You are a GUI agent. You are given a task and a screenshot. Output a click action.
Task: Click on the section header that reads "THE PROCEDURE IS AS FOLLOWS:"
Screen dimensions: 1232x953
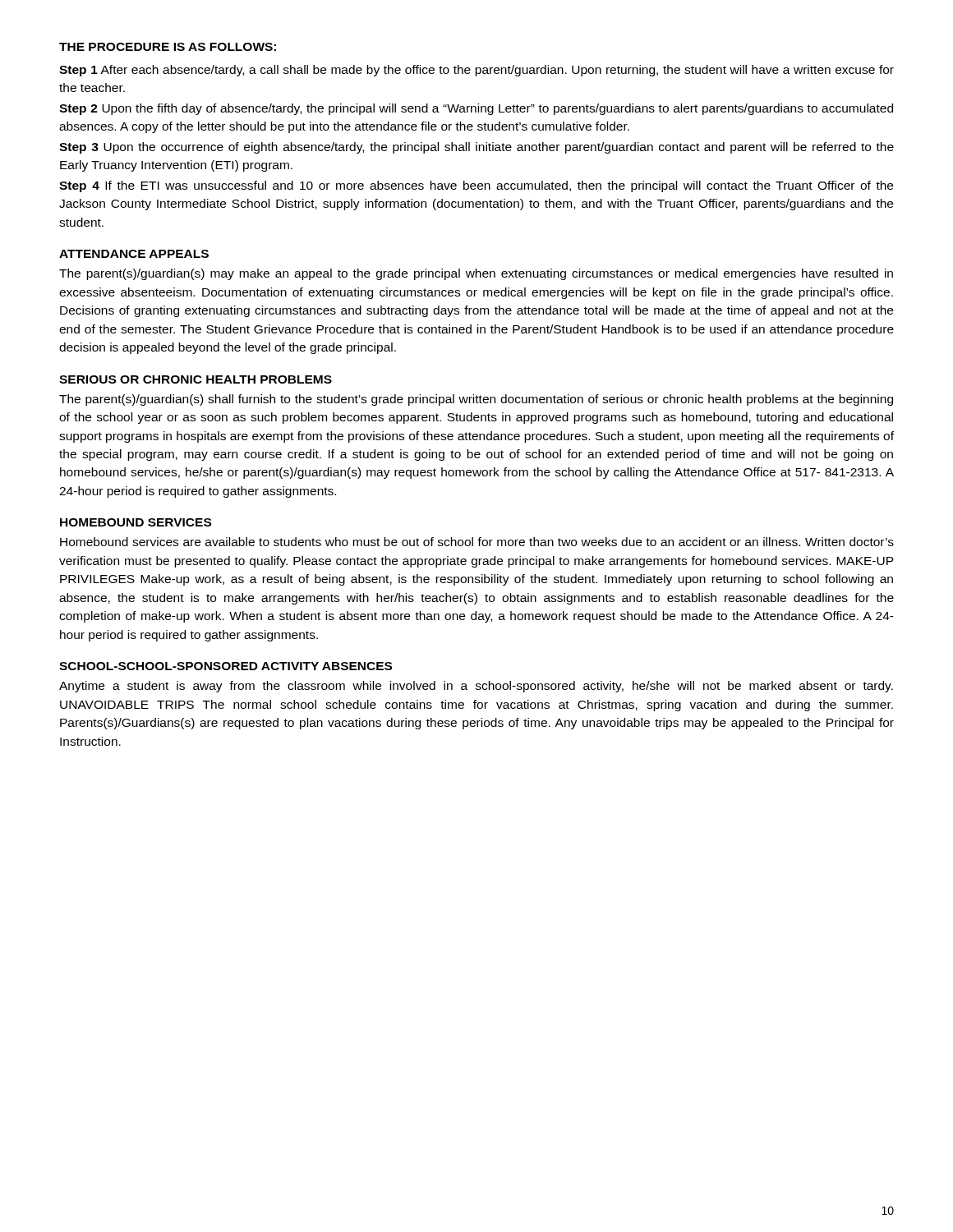168,46
